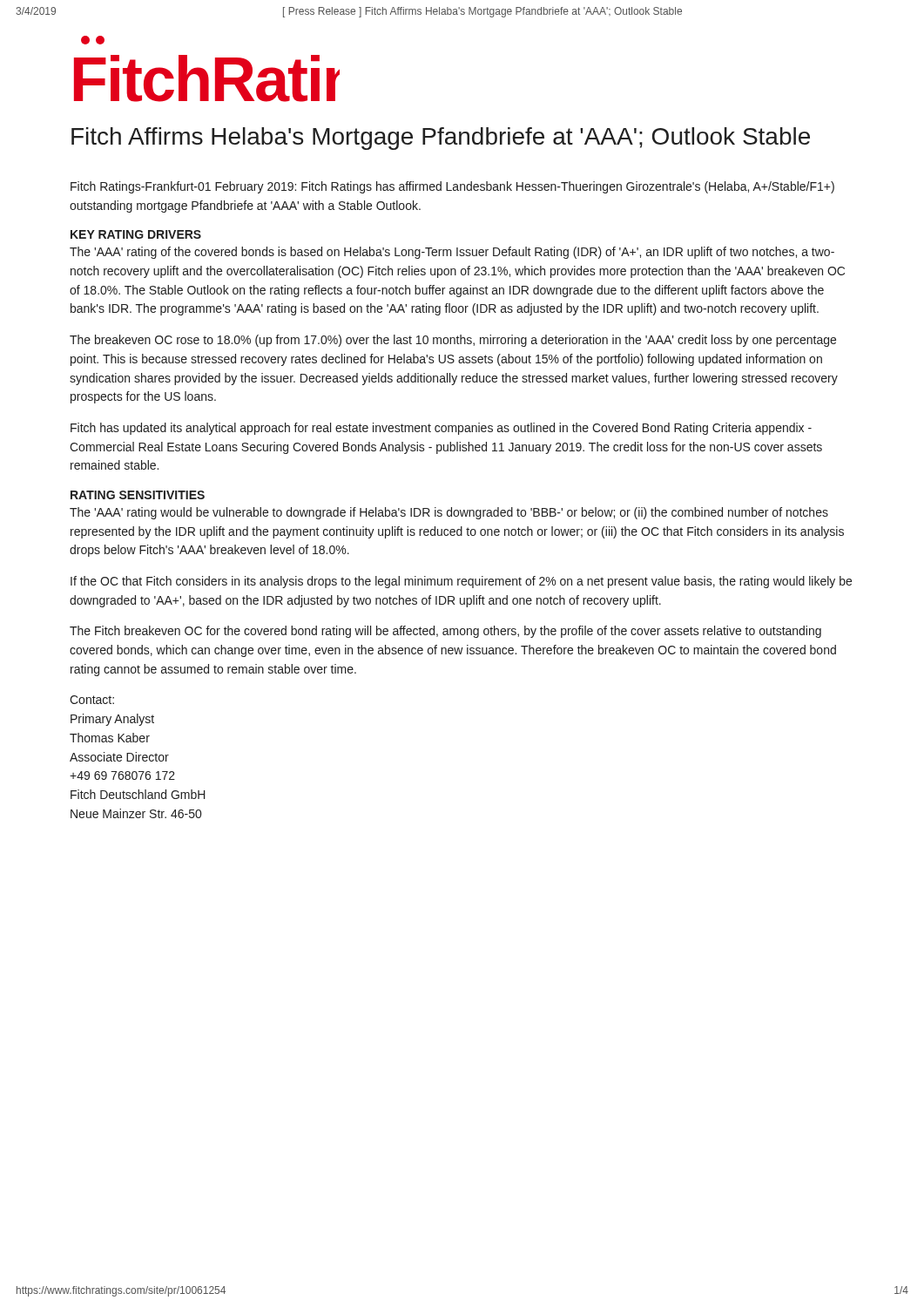Screen dimensions: 1307x924
Task: Find the text block with the text "If the OC that Fitch considers in its"
Action: coord(461,591)
